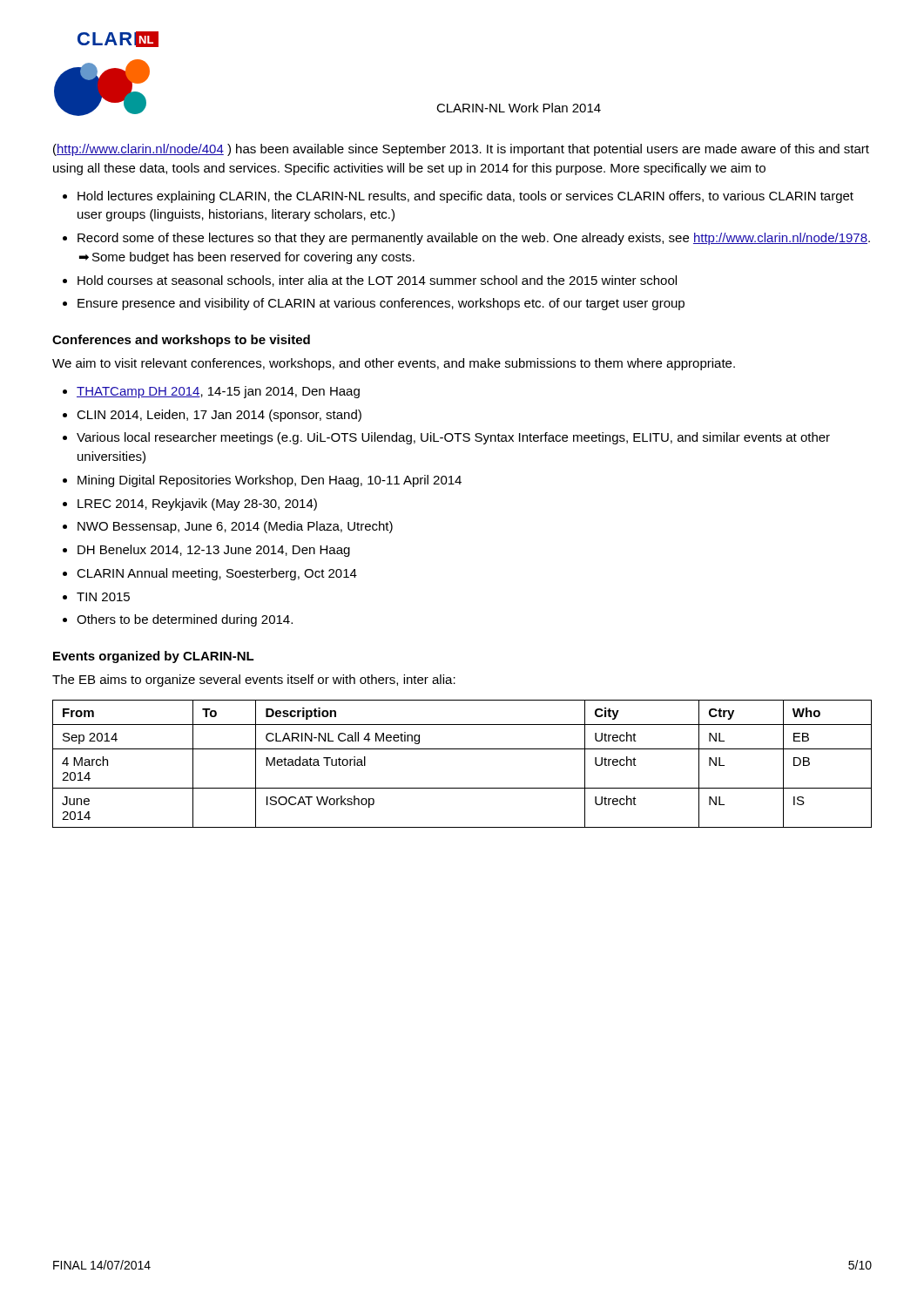This screenshot has height=1307, width=924.
Task: Find the text block containing "We aim to visit relevant"
Action: pos(394,363)
